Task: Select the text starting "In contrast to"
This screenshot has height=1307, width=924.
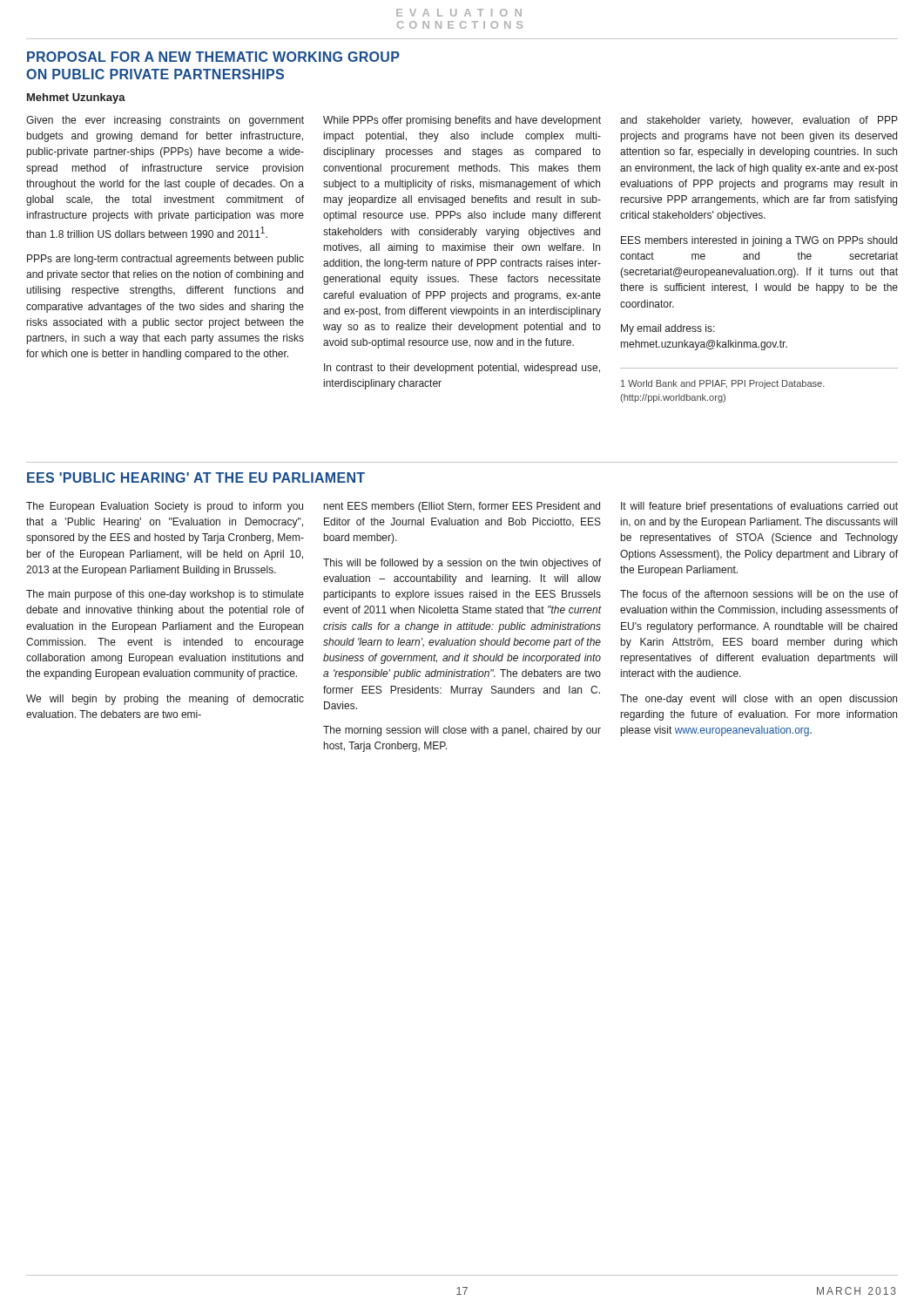Action: pos(462,375)
